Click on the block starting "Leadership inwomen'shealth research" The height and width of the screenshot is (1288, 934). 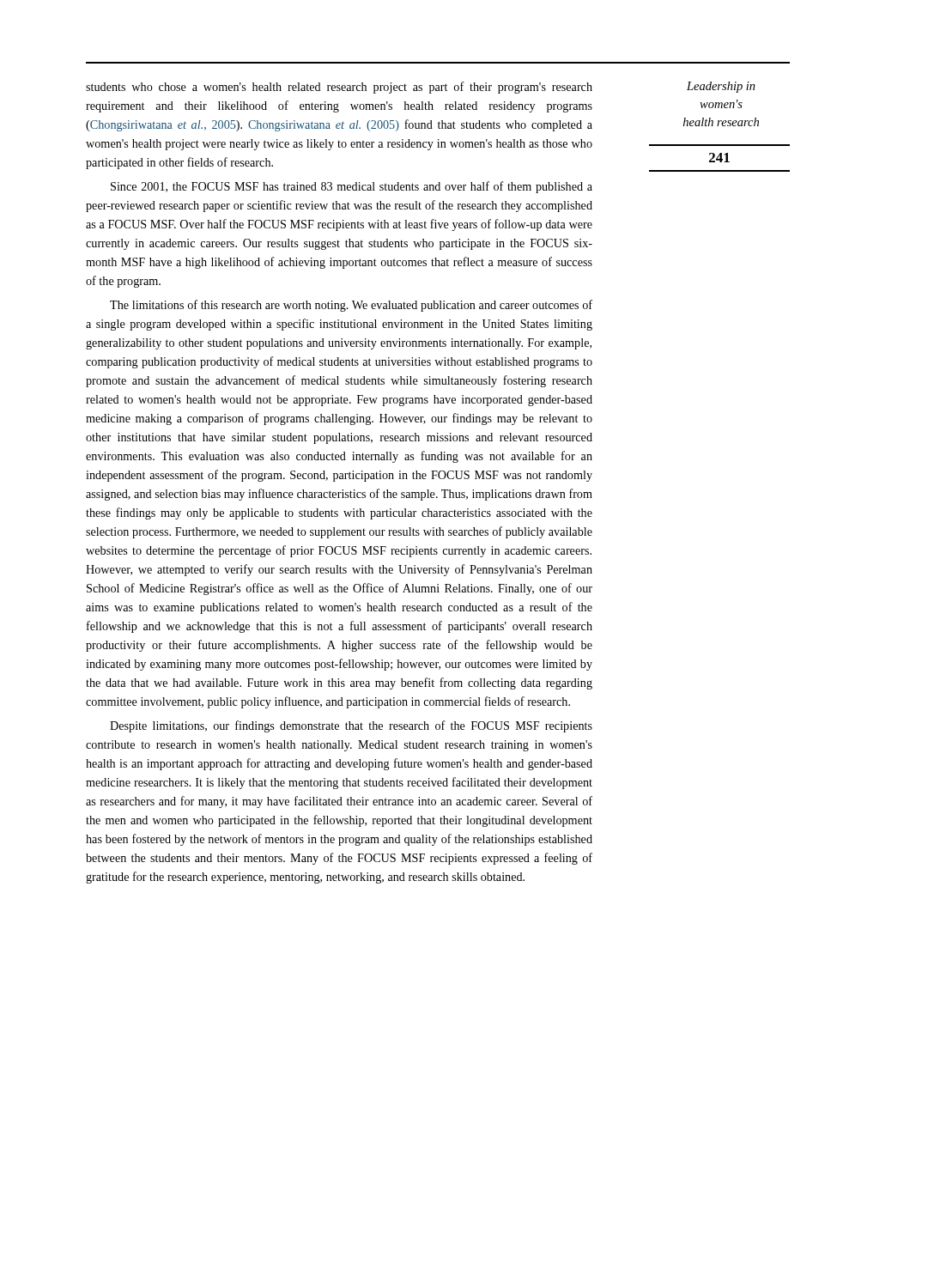pos(721,104)
